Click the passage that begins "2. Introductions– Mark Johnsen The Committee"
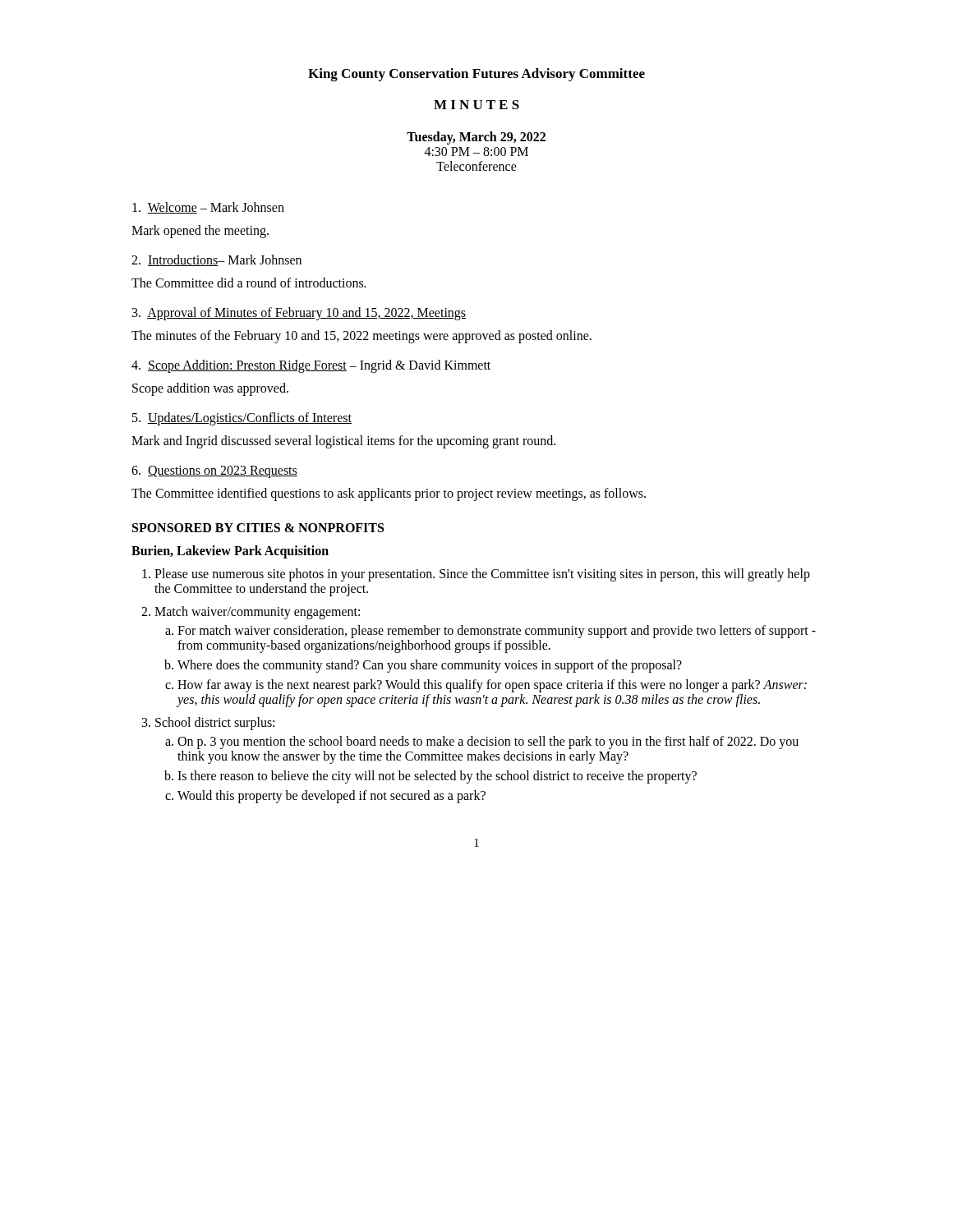Image resolution: width=953 pixels, height=1232 pixels. pyautogui.click(x=216, y=260)
